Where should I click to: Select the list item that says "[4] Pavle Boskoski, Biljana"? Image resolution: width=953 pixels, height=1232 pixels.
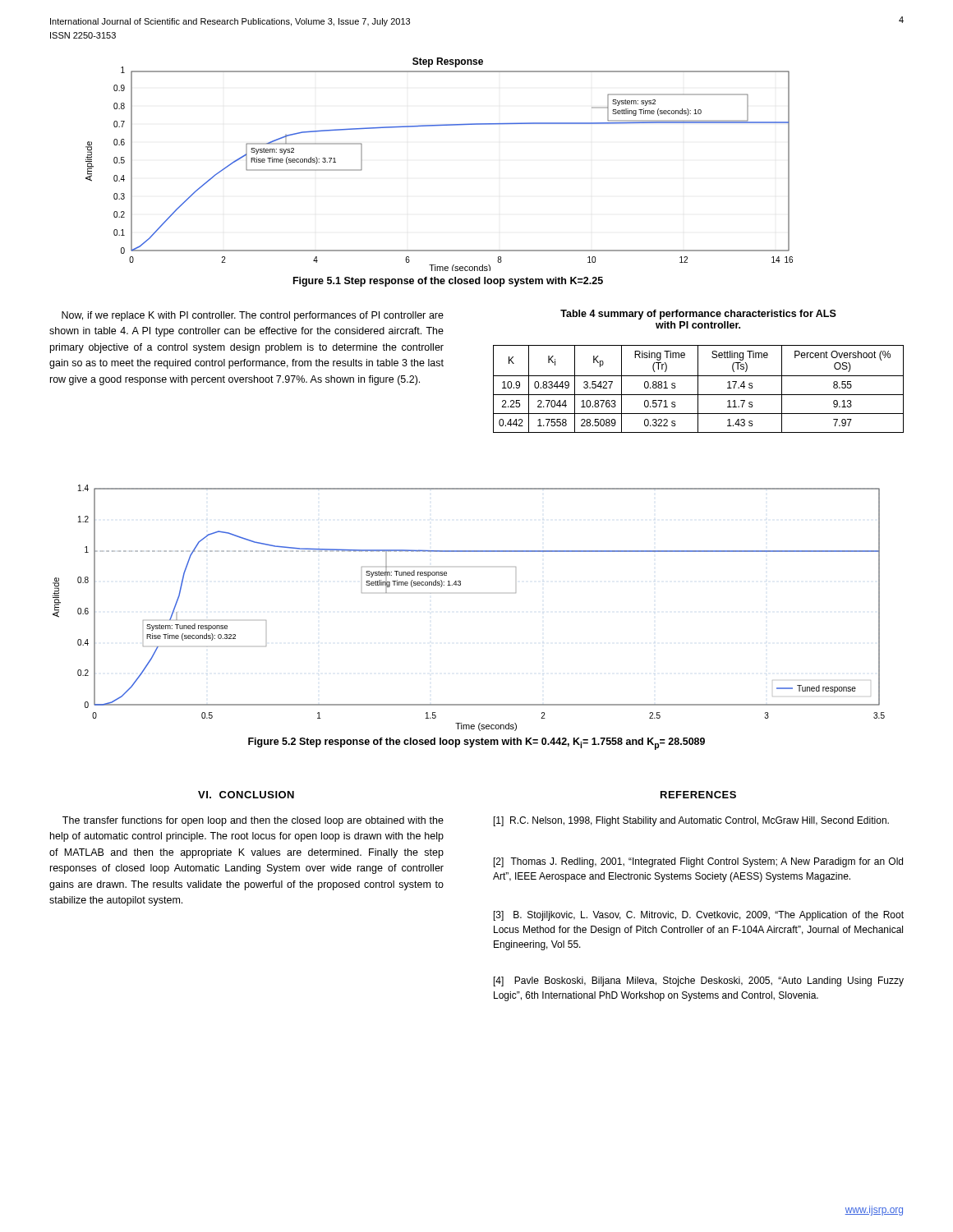pyautogui.click(x=698, y=988)
